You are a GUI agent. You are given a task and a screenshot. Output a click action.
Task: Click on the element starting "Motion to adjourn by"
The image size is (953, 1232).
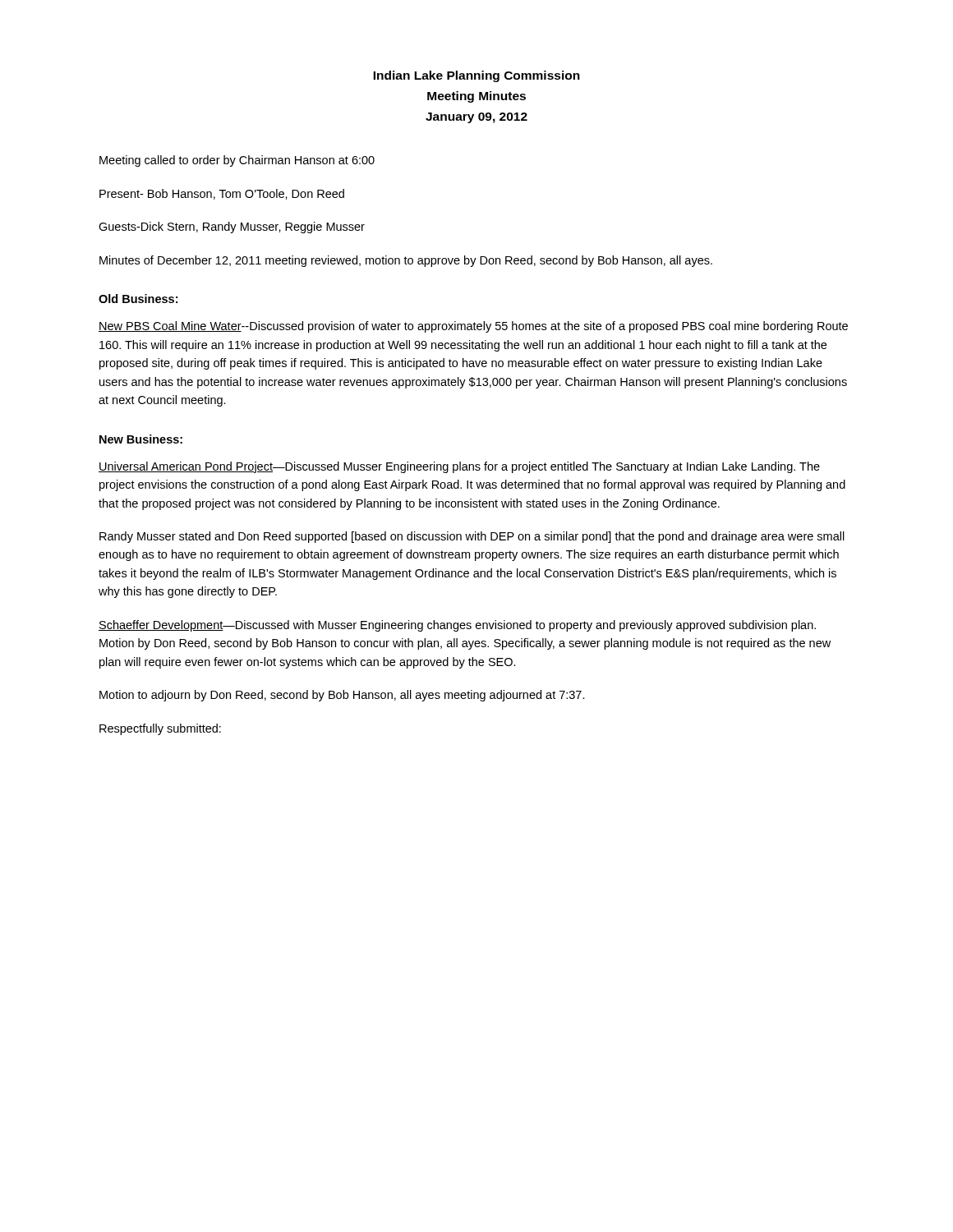[x=342, y=695]
